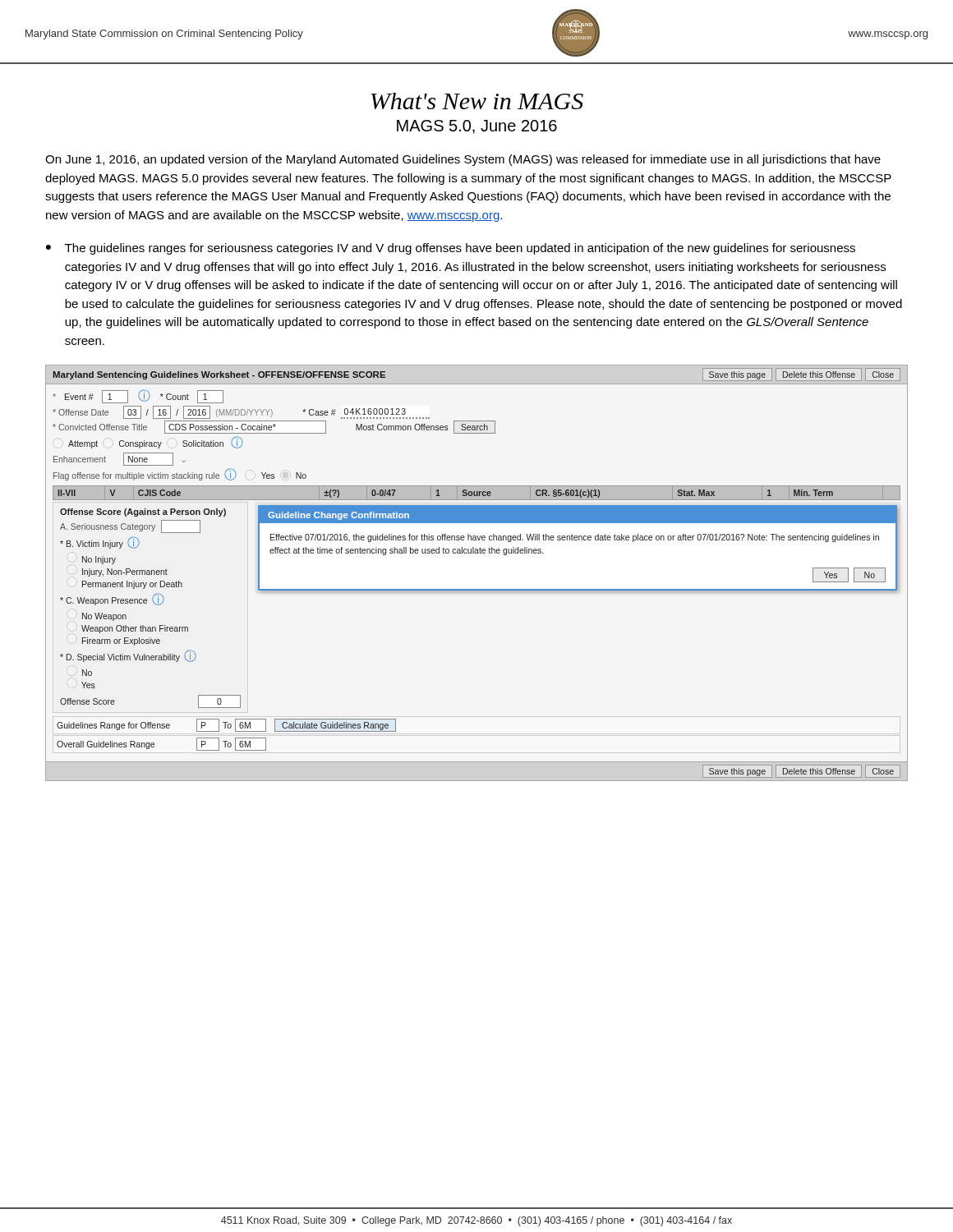Where is the passage that starts "On June 1, 2016, an updated version"?

pyautogui.click(x=468, y=187)
